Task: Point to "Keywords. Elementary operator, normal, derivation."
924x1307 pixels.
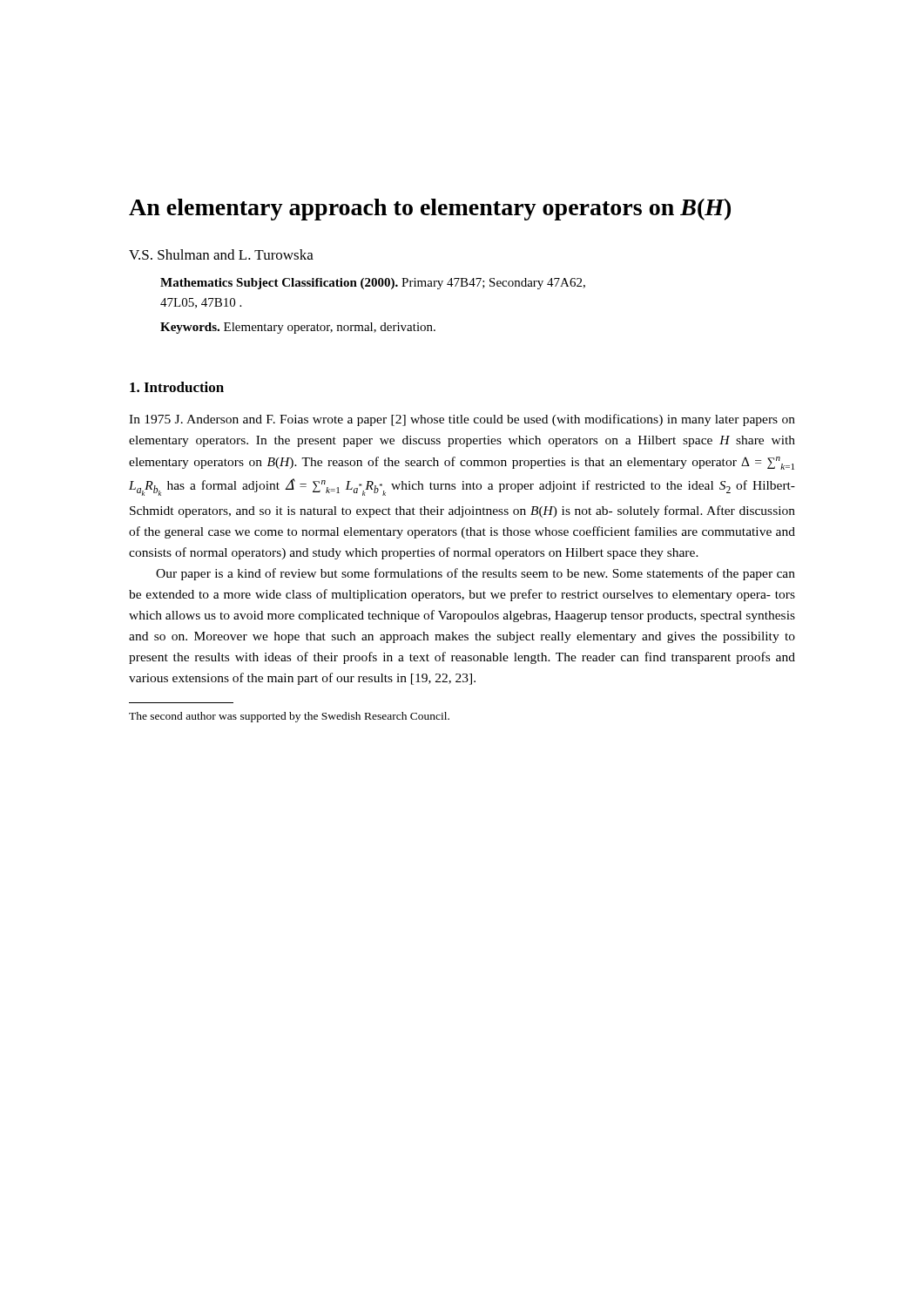Action: coord(298,327)
